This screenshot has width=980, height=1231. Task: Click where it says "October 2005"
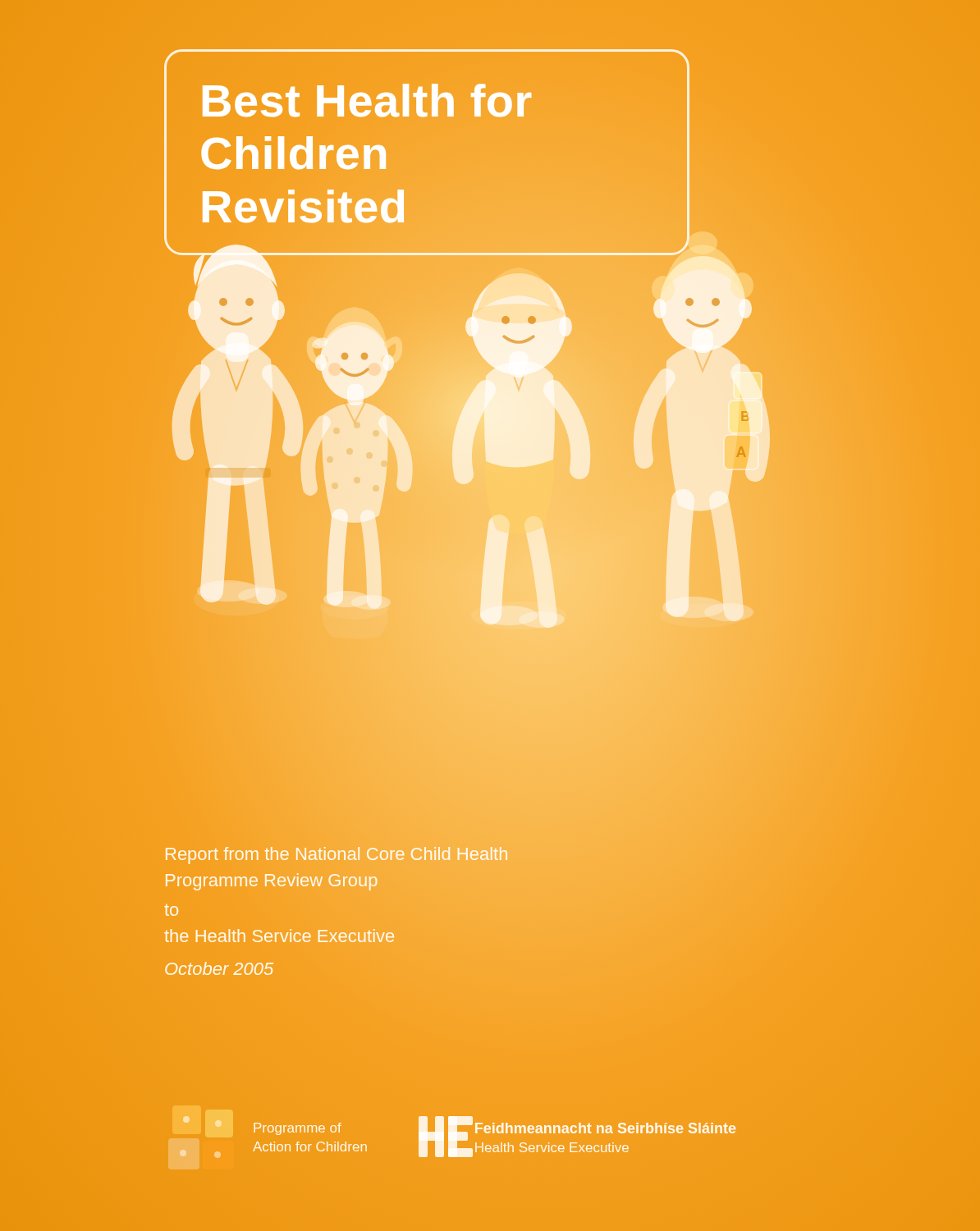pyautogui.click(x=219, y=969)
